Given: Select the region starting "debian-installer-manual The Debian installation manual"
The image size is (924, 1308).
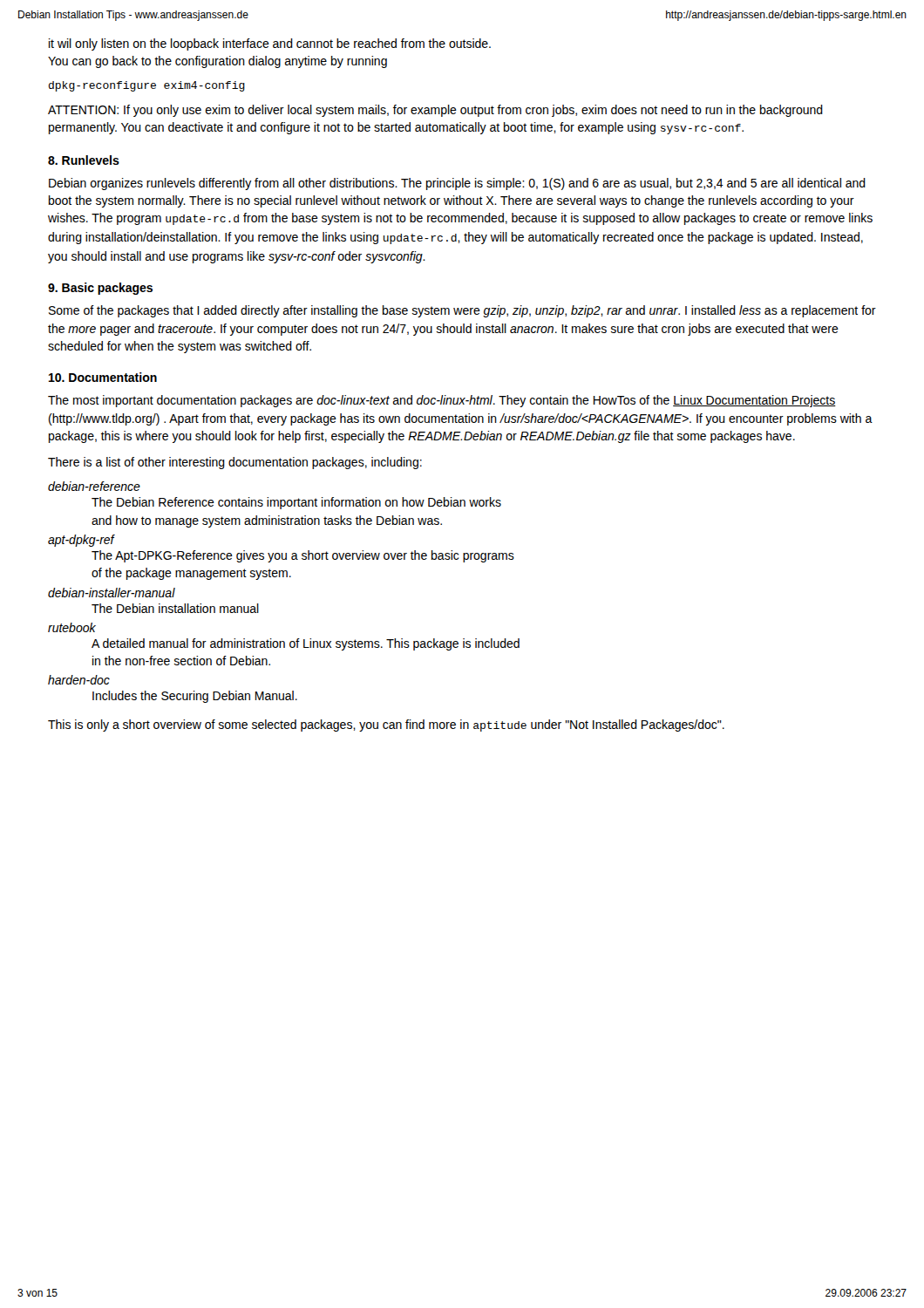Looking at the screenshot, I should click(112, 593).
